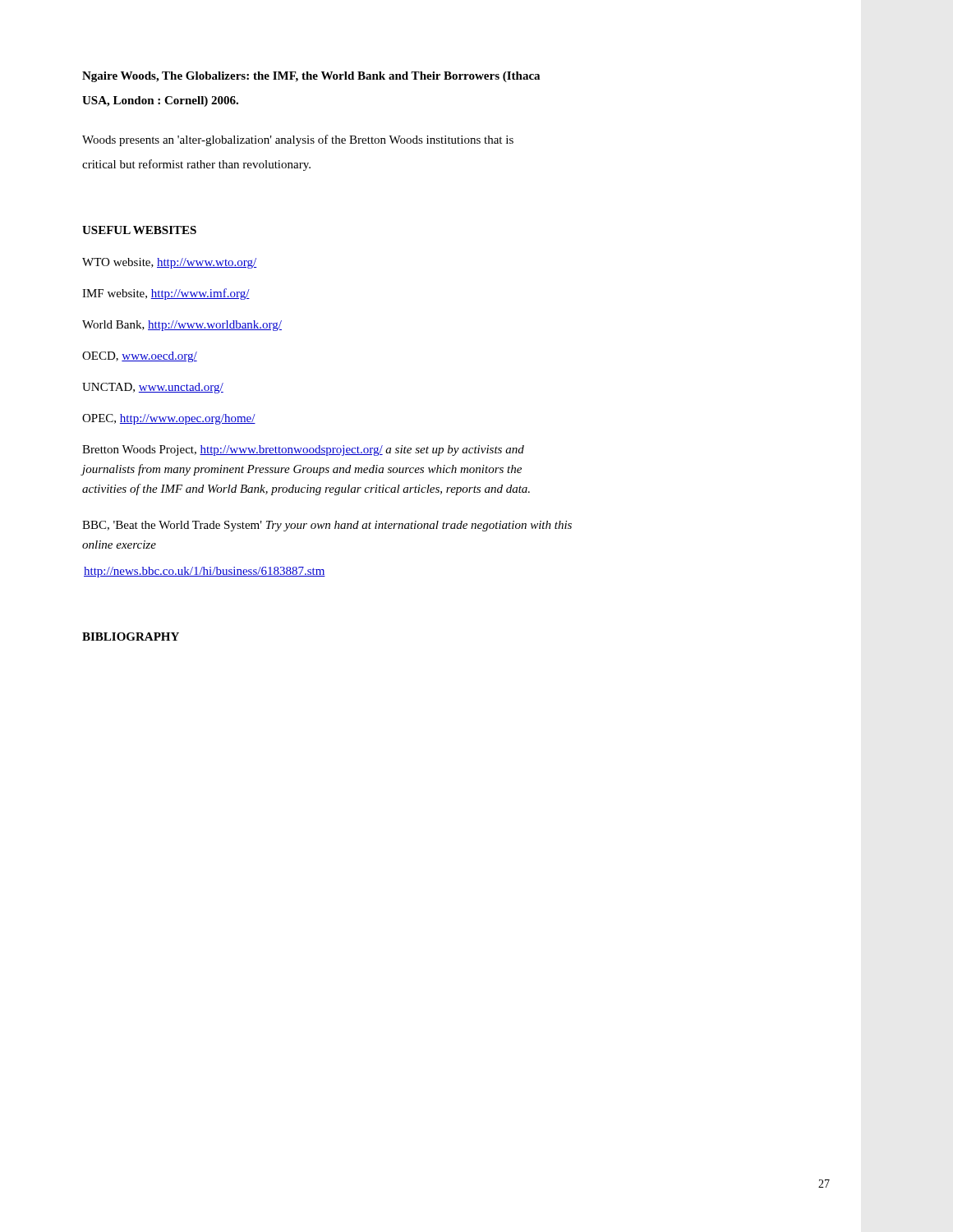Click on the region starting "IMF website, http://www.imf.org/"
The width and height of the screenshot is (953, 1232).
166,293
